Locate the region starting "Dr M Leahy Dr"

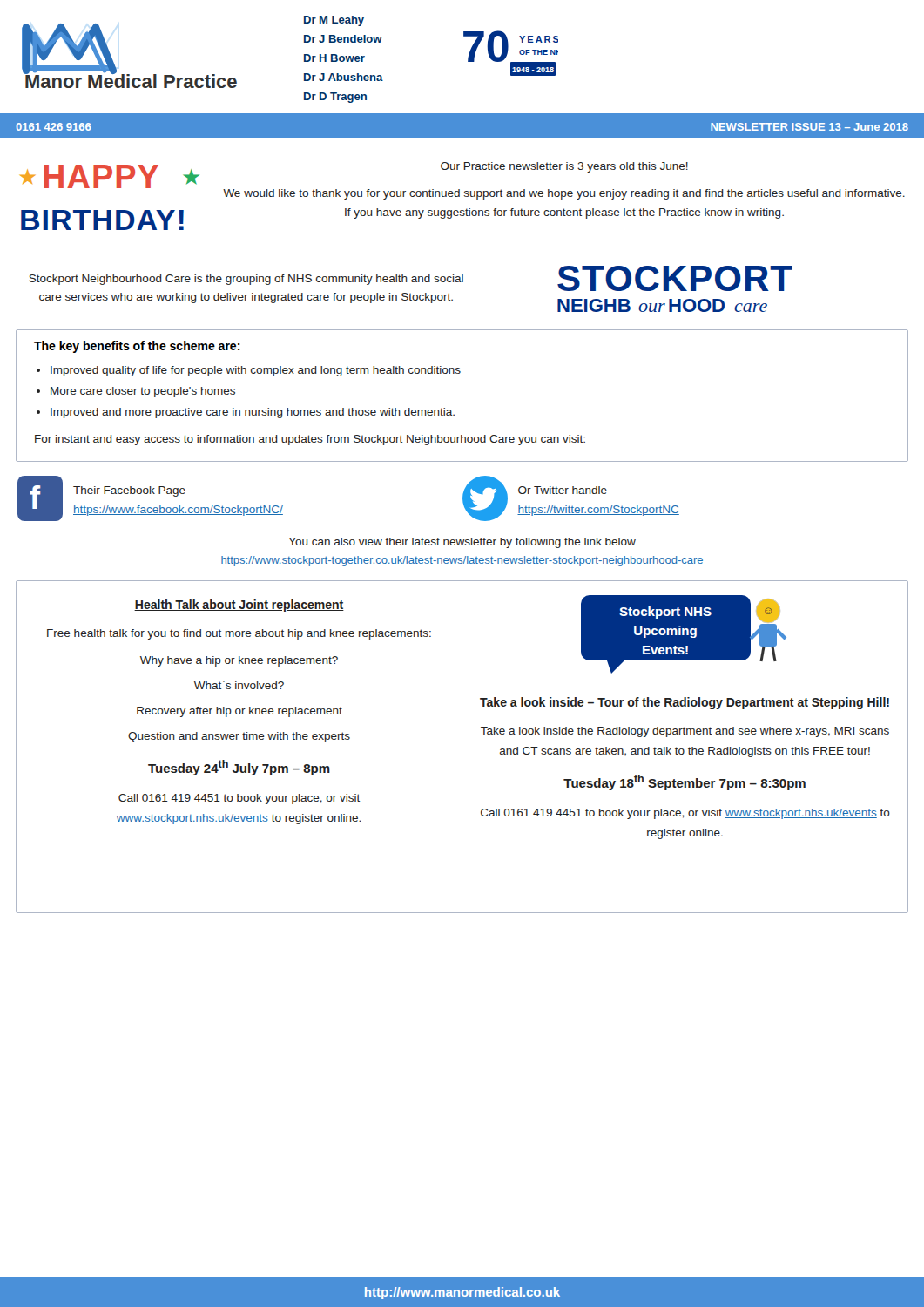pyautogui.click(x=343, y=58)
